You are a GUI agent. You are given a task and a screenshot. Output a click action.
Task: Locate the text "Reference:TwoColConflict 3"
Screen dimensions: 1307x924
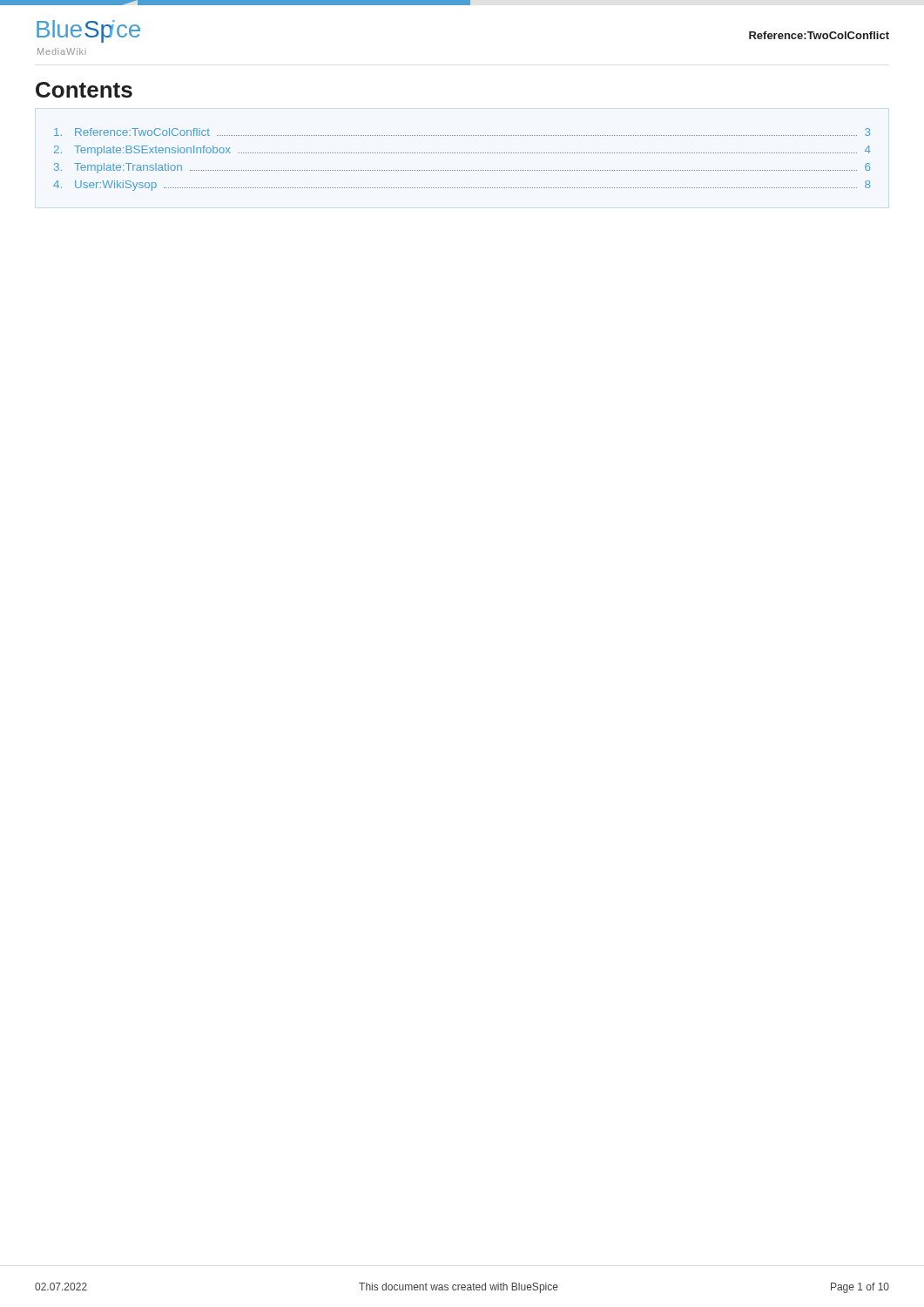(x=462, y=132)
